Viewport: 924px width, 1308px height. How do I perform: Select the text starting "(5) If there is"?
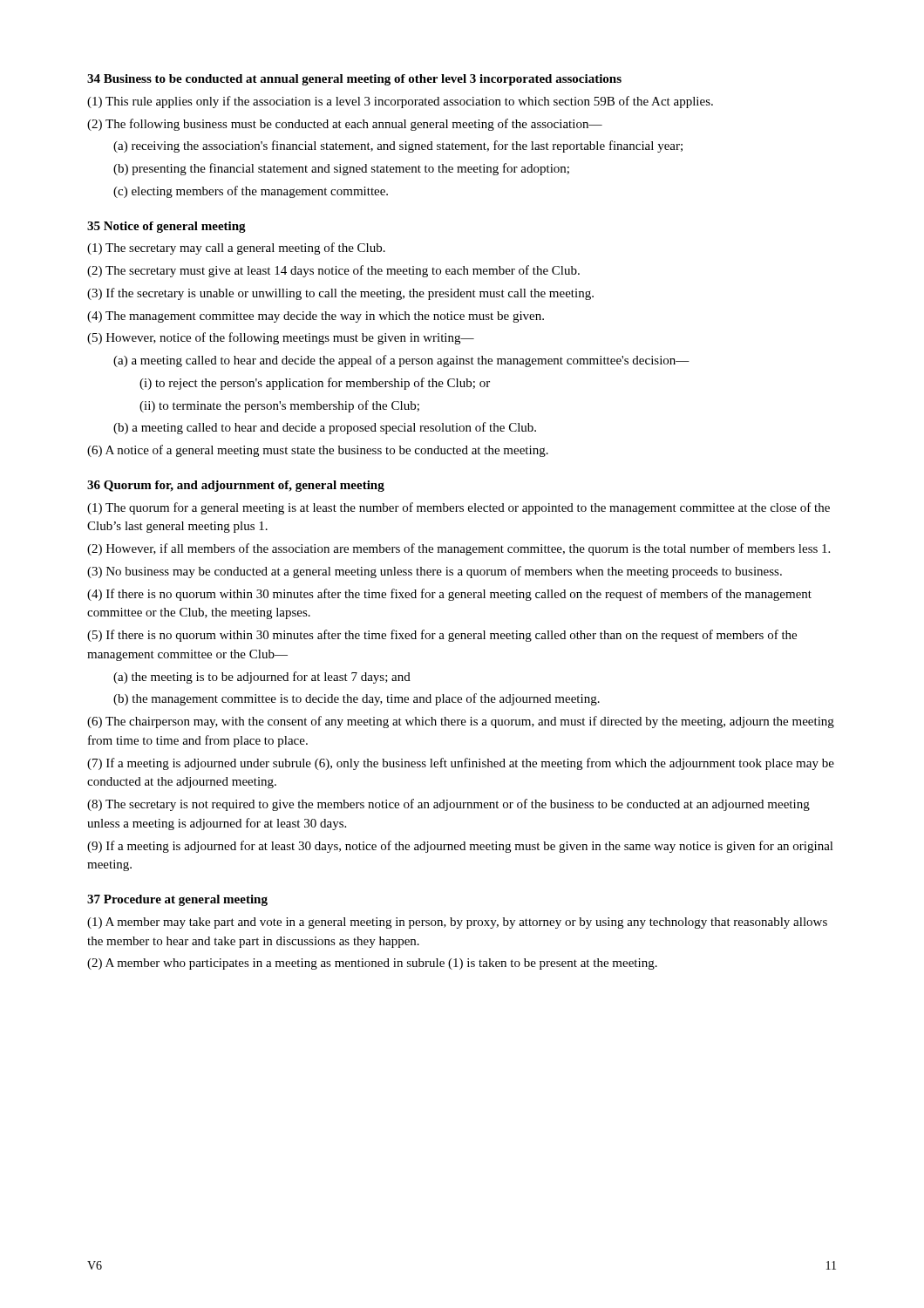coord(442,644)
